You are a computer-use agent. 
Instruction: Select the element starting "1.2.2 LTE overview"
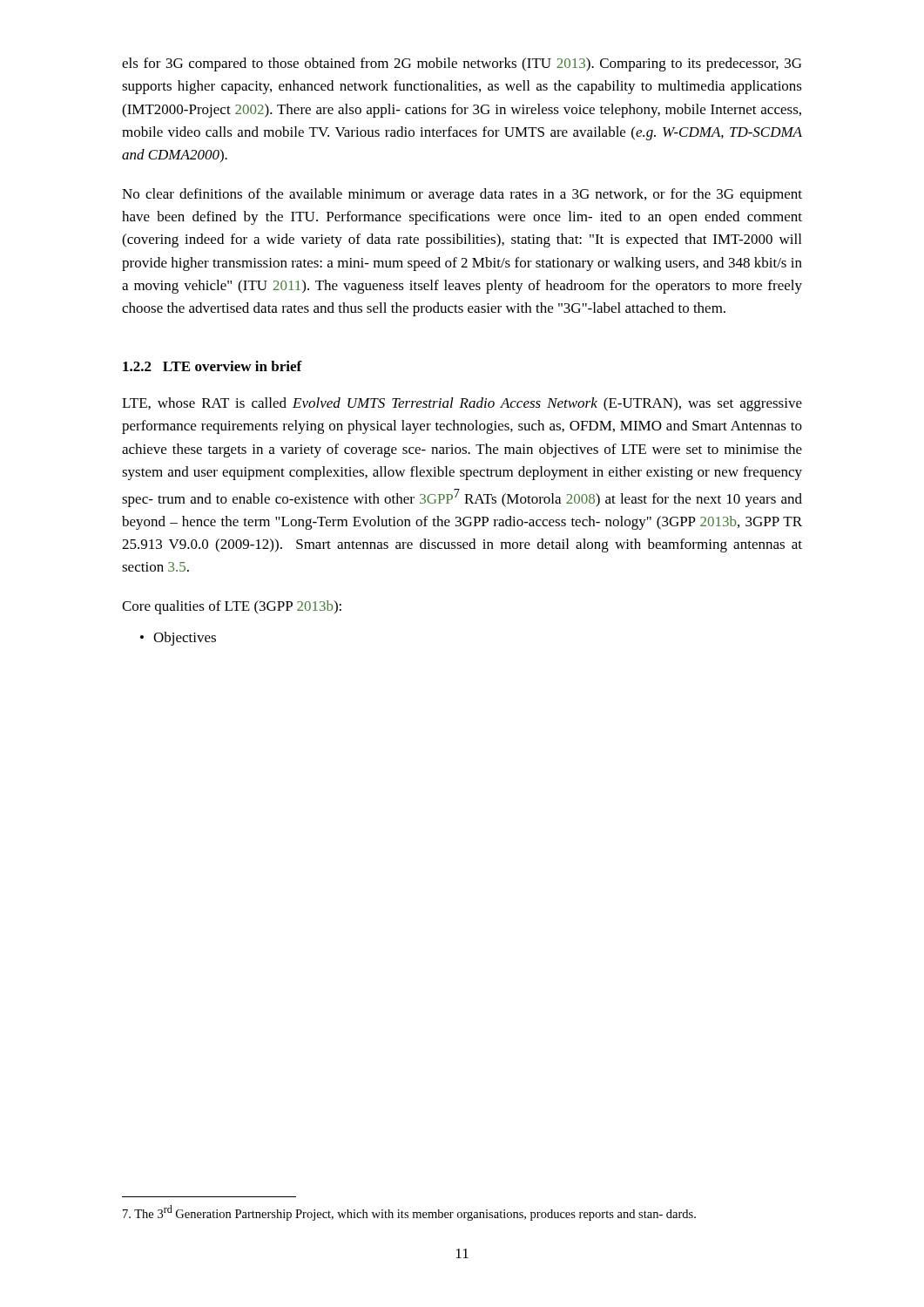(x=212, y=366)
